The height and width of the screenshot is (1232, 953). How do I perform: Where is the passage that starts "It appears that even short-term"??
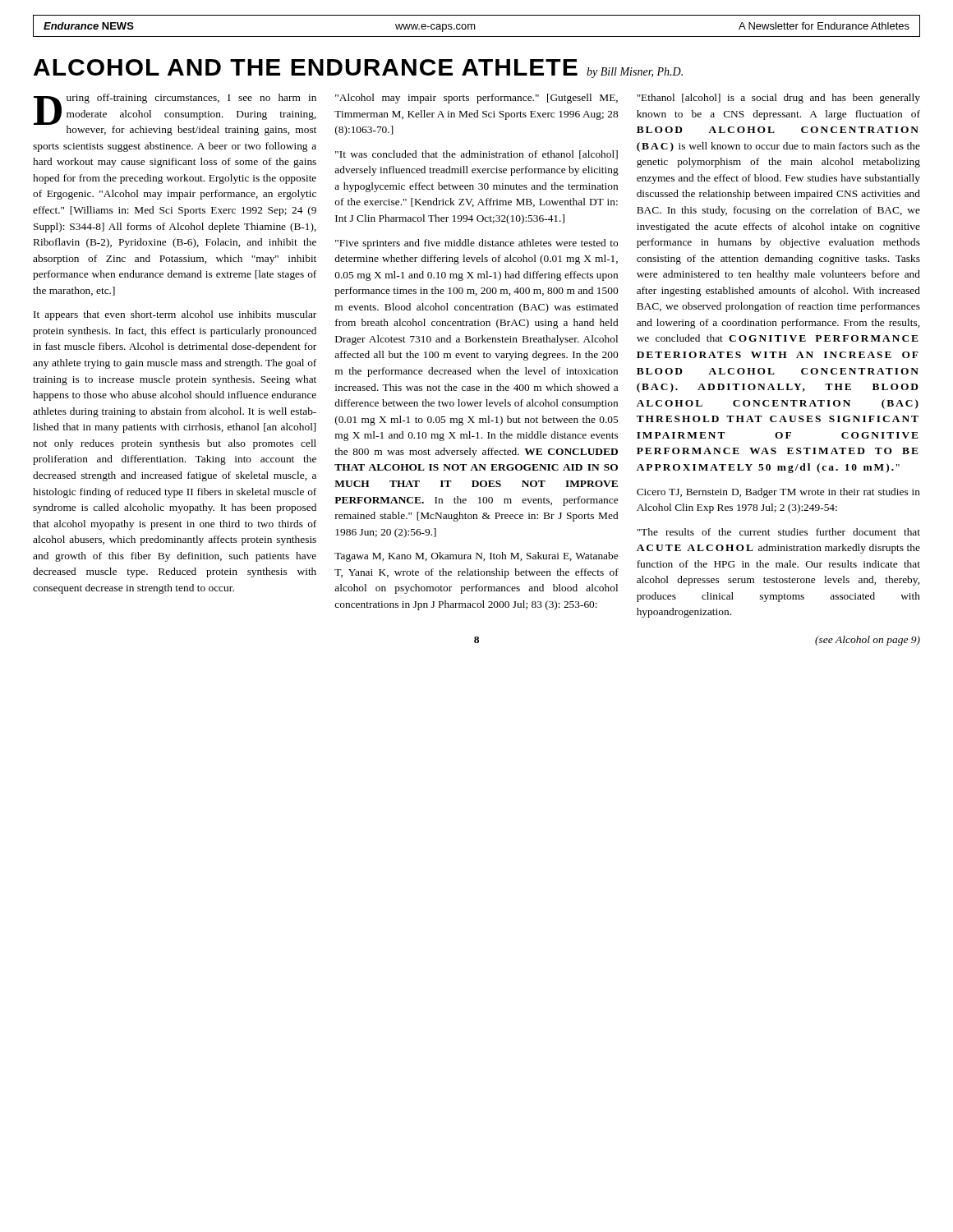pyautogui.click(x=175, y=451)
